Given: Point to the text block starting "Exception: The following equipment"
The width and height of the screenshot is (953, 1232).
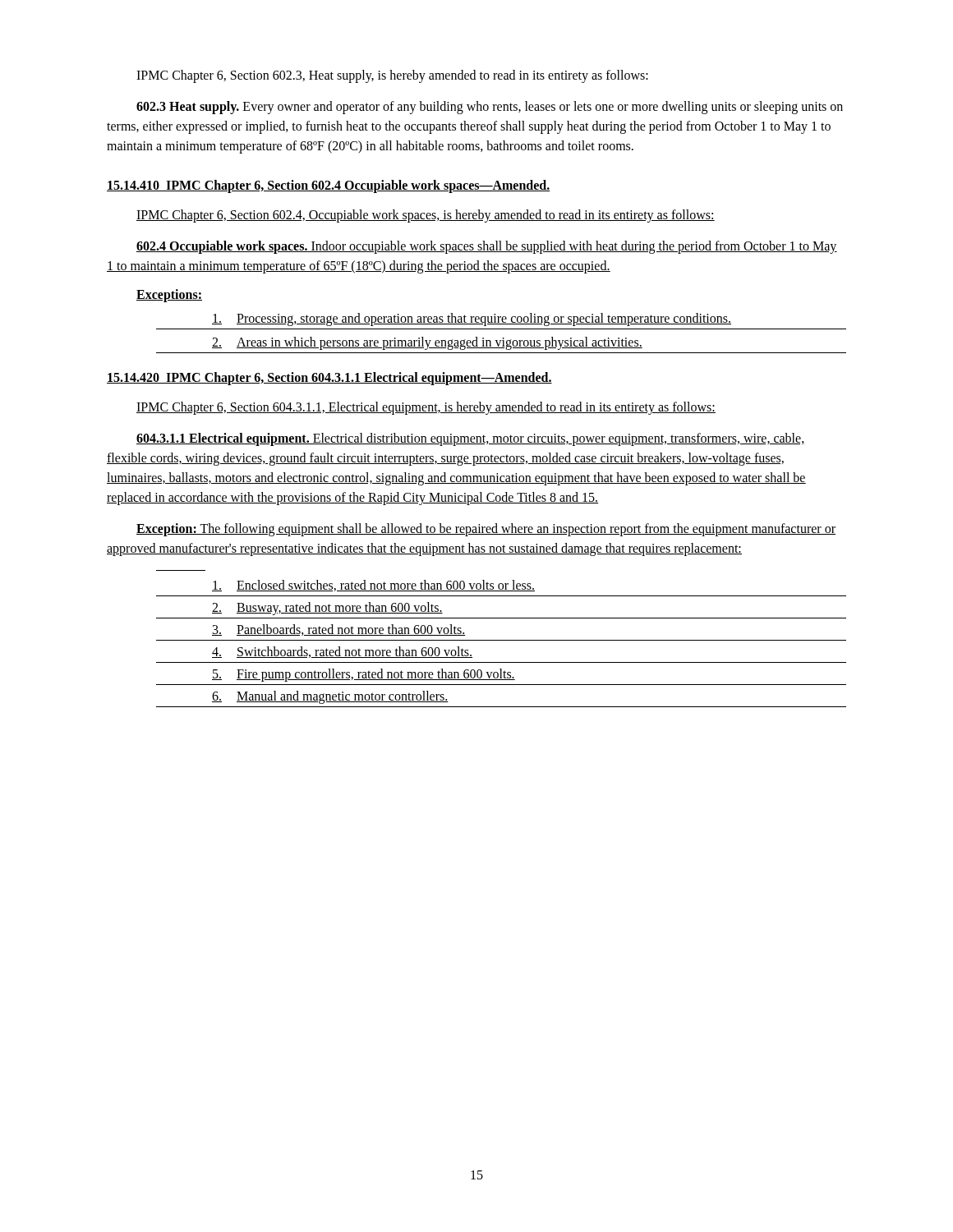Looking at the screenshot, I should point(471,538).
